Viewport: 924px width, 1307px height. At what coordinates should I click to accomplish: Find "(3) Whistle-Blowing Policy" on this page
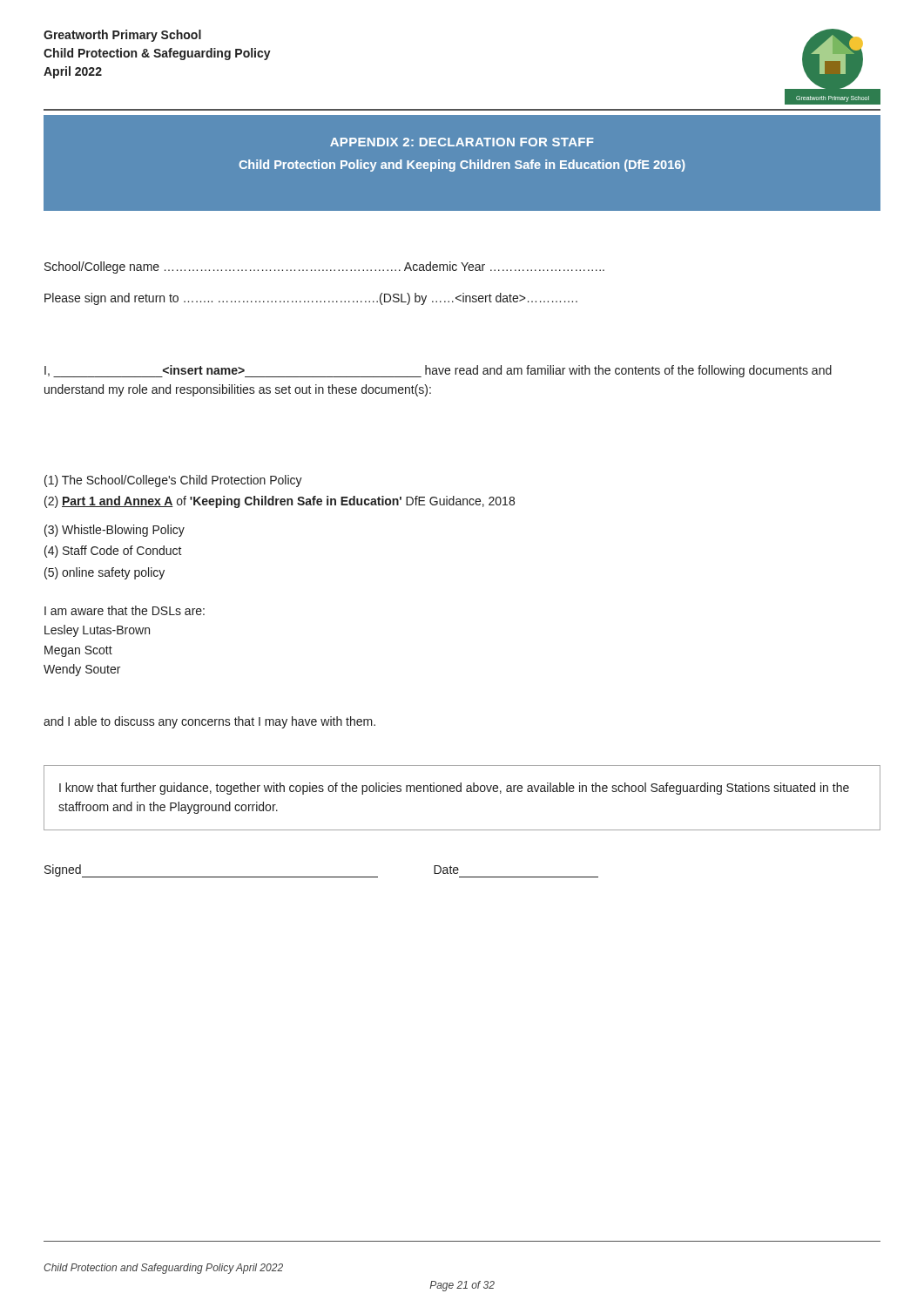114,530
